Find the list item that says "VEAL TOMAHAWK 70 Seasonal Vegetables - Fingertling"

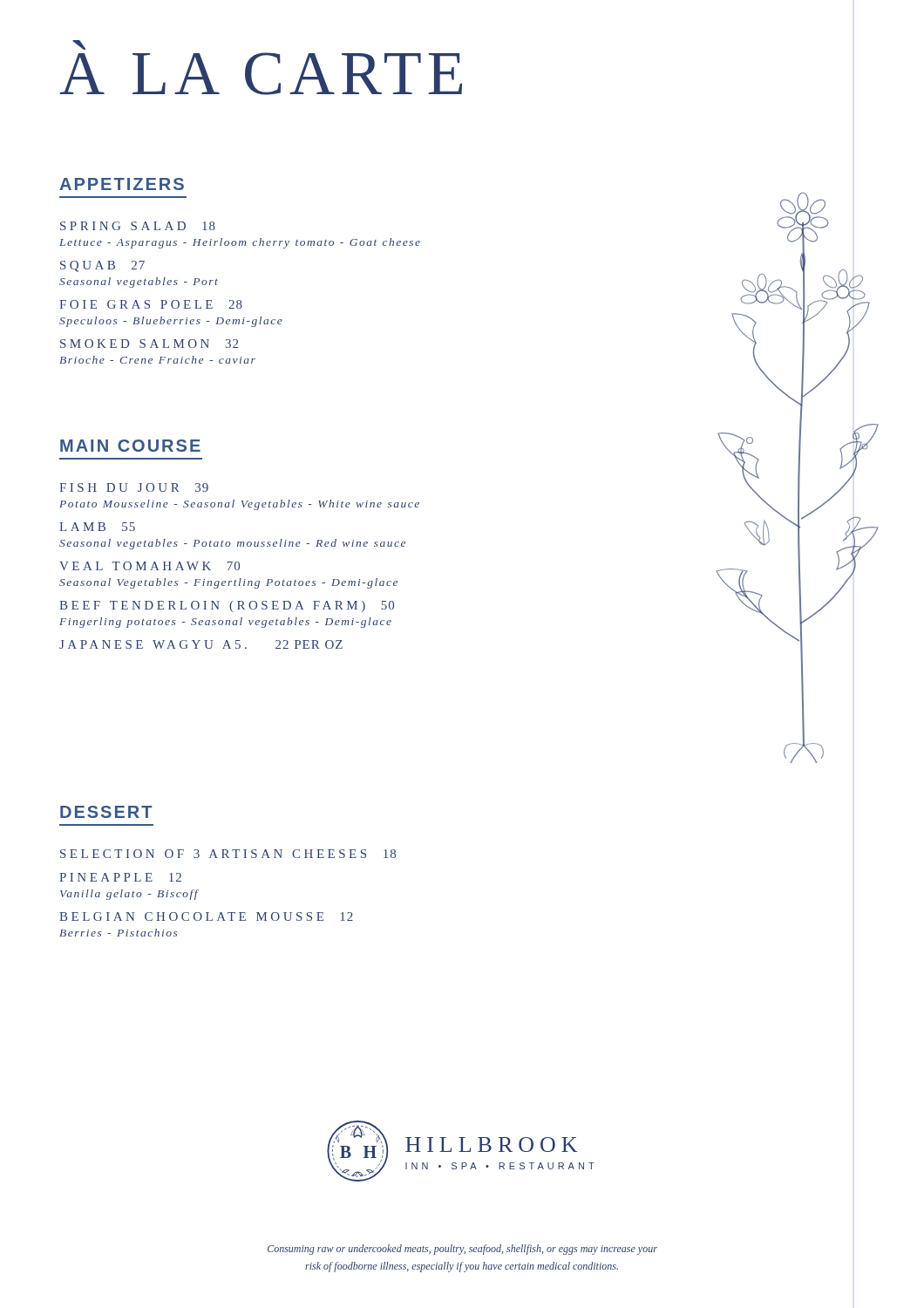[338, 574]
